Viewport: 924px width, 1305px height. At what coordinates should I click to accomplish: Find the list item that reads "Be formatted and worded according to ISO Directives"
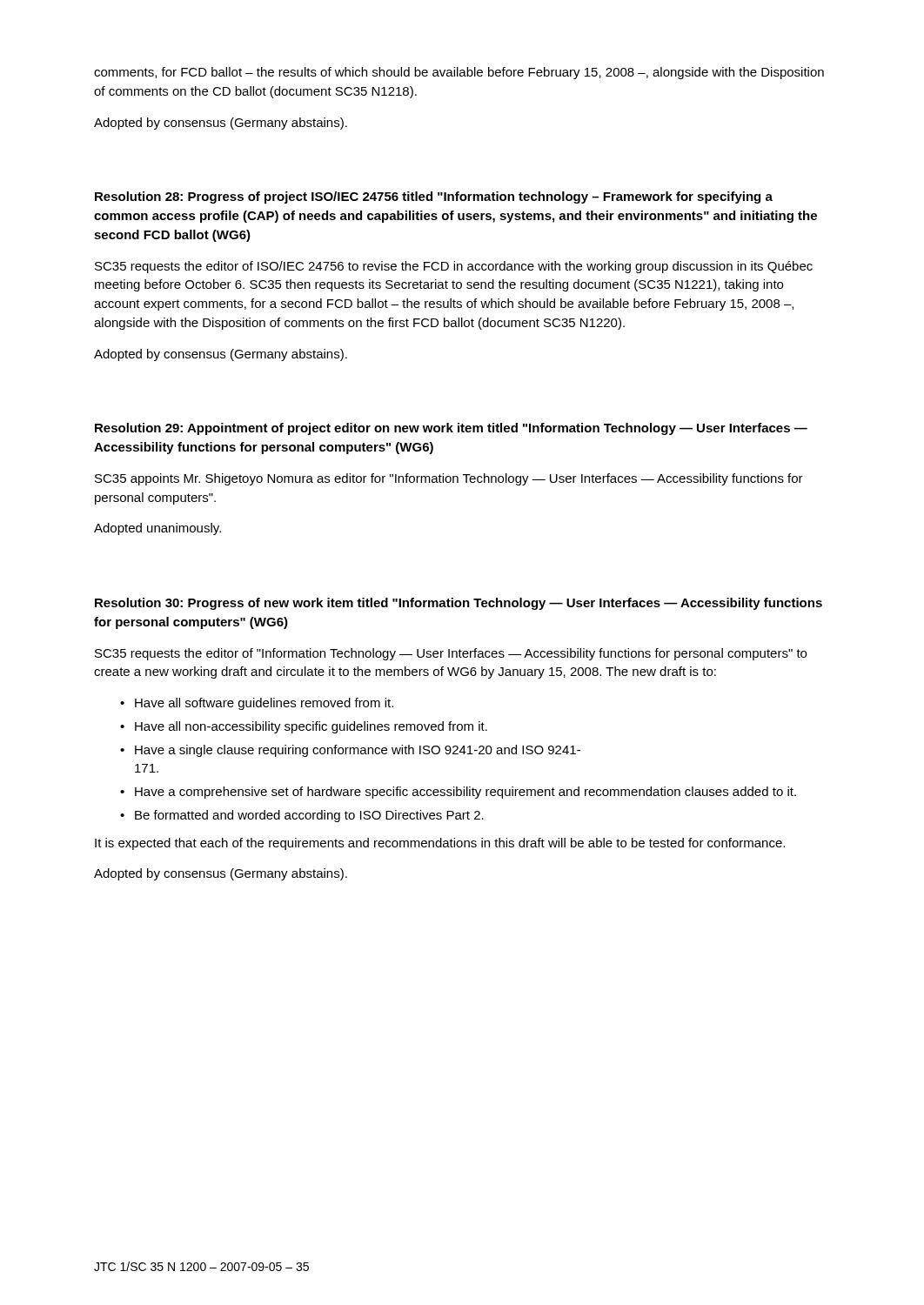coord(309,815)
